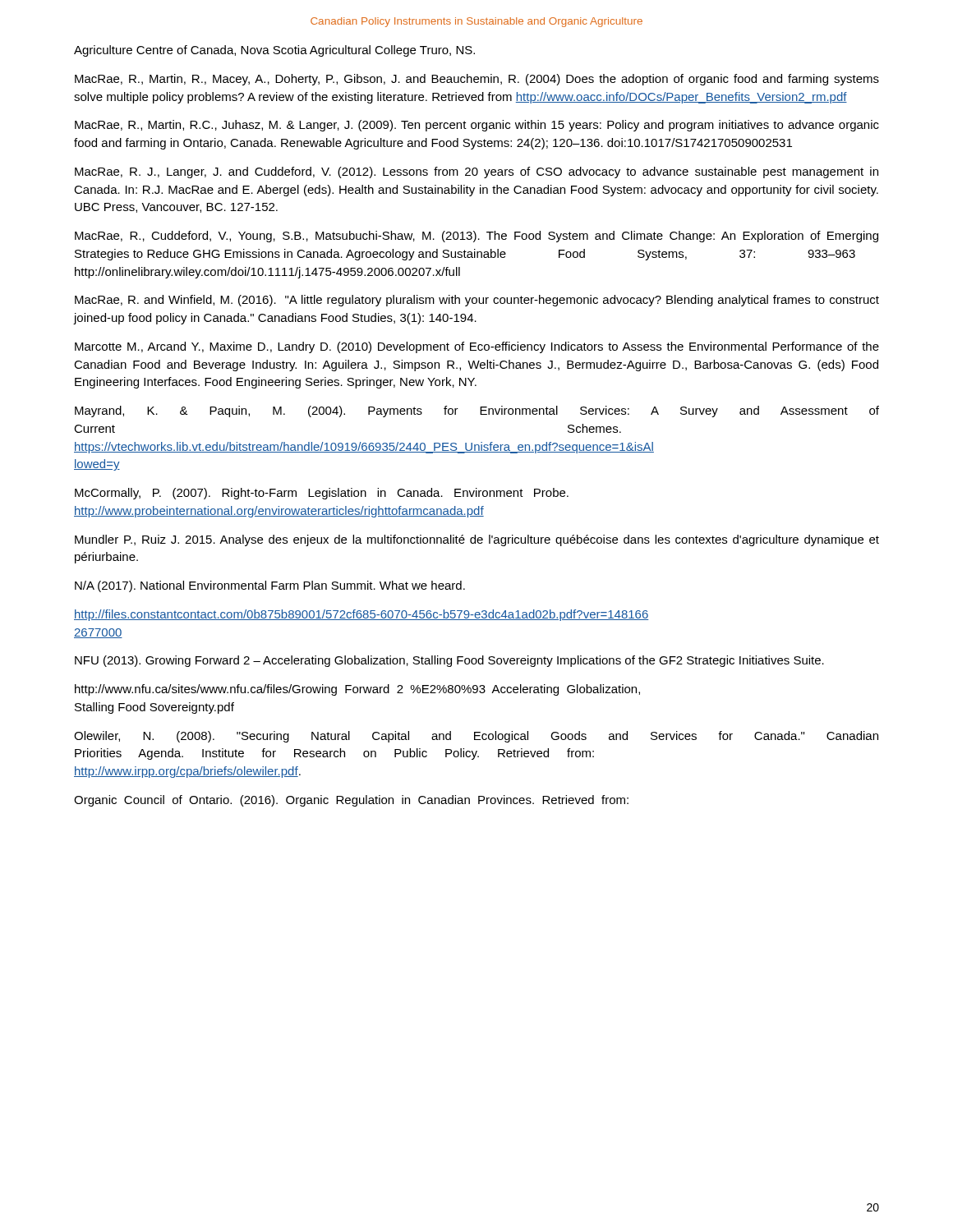Select the text block that says "Marcotte M., Arcand Y.,"
This screenshot has height=1232, width=953.
point(476,364)
